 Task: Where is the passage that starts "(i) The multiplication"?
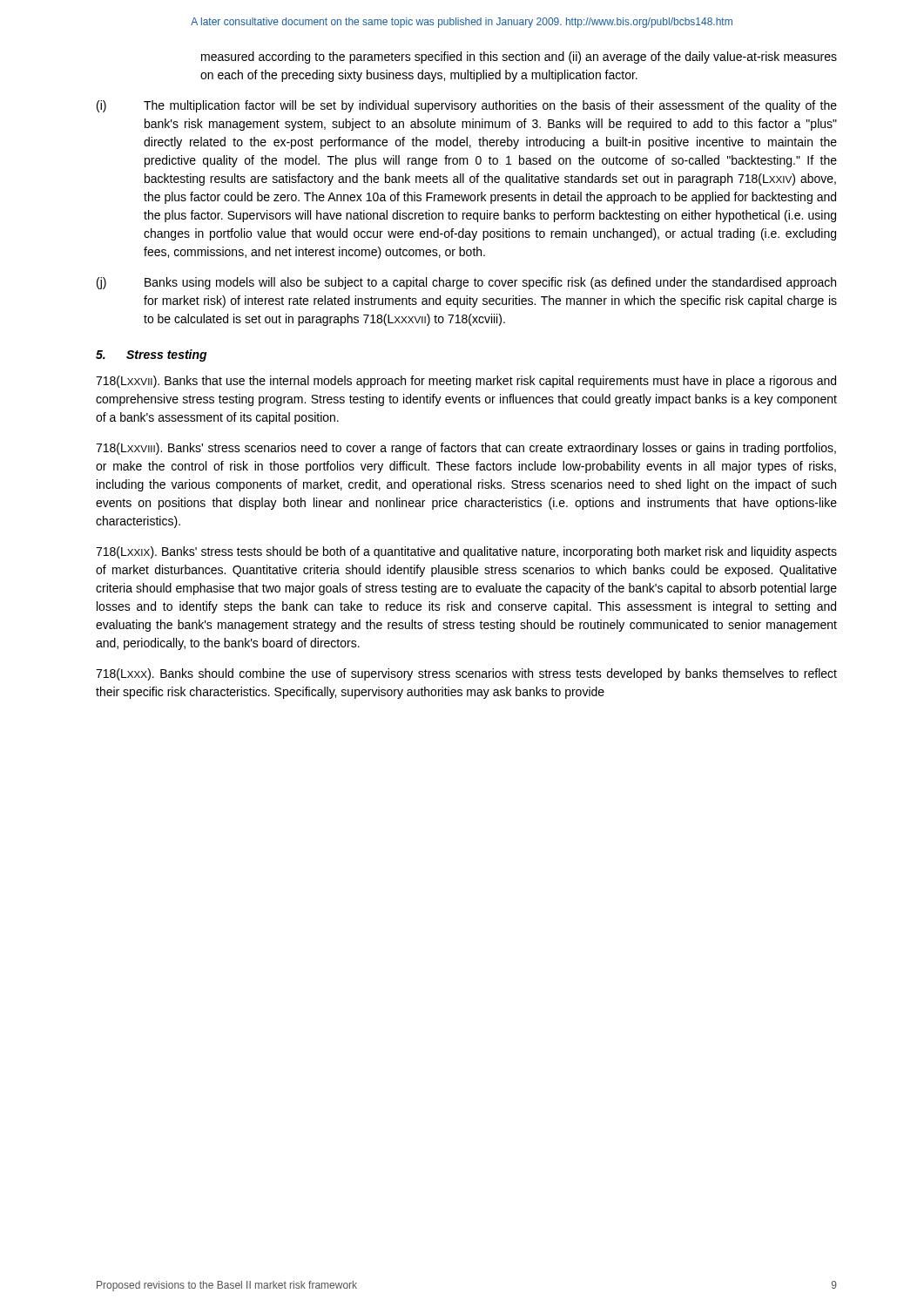(x=466, y=179)
